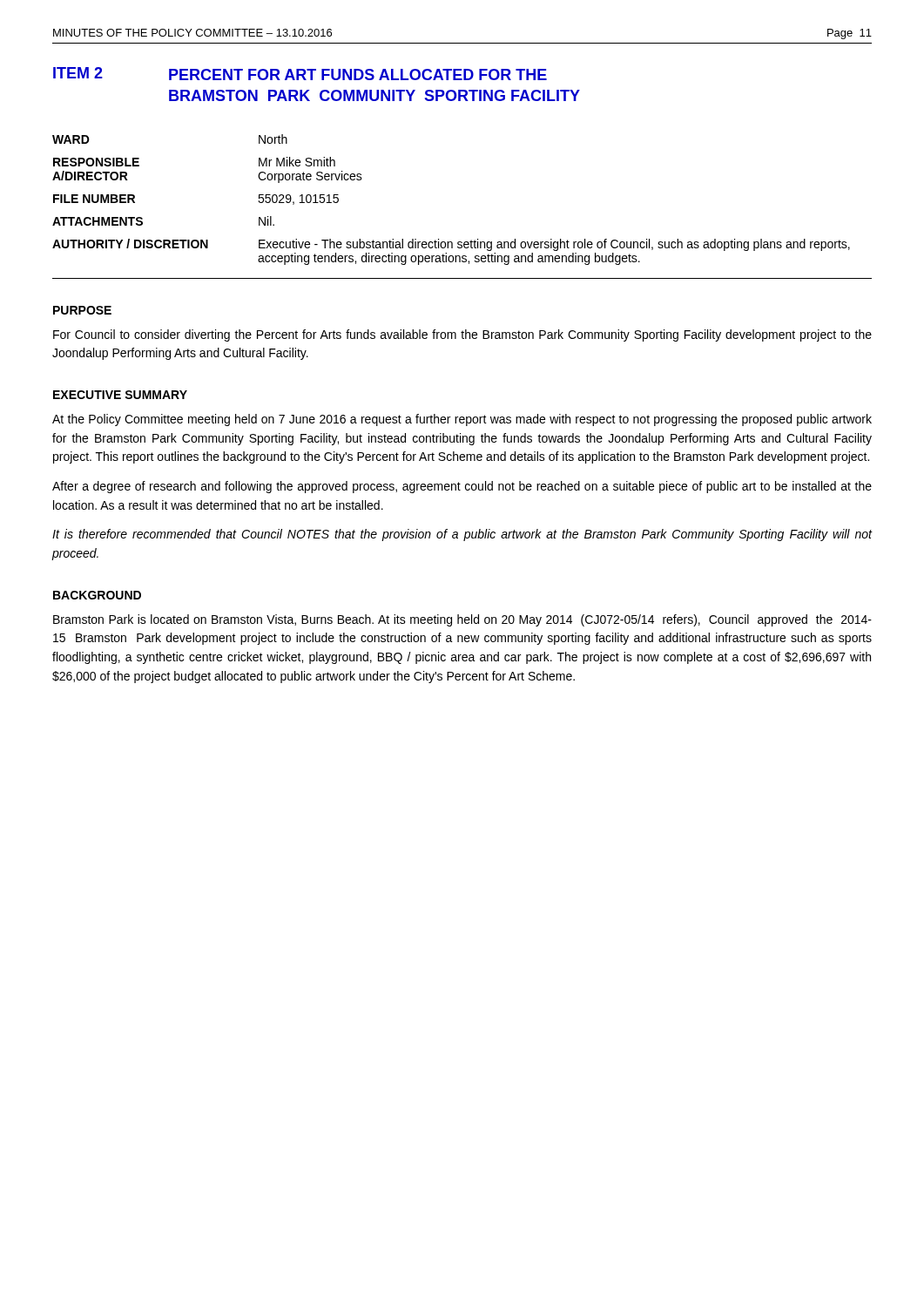This screenshot has width=924, height=1307.
Task: Point to the text starting "After a degree of research and following the"
Action: 462,496
